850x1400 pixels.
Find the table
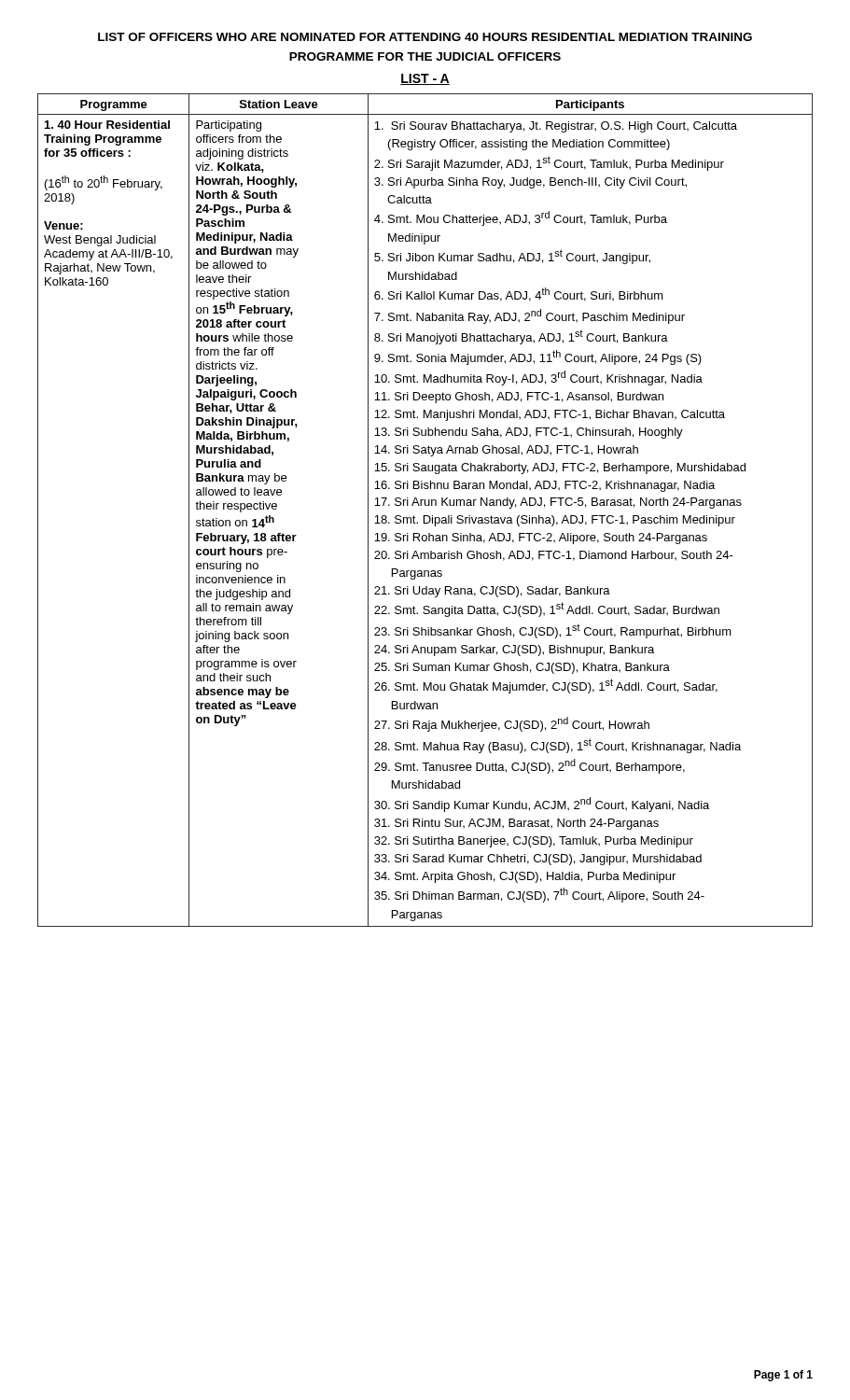[425, 510]
